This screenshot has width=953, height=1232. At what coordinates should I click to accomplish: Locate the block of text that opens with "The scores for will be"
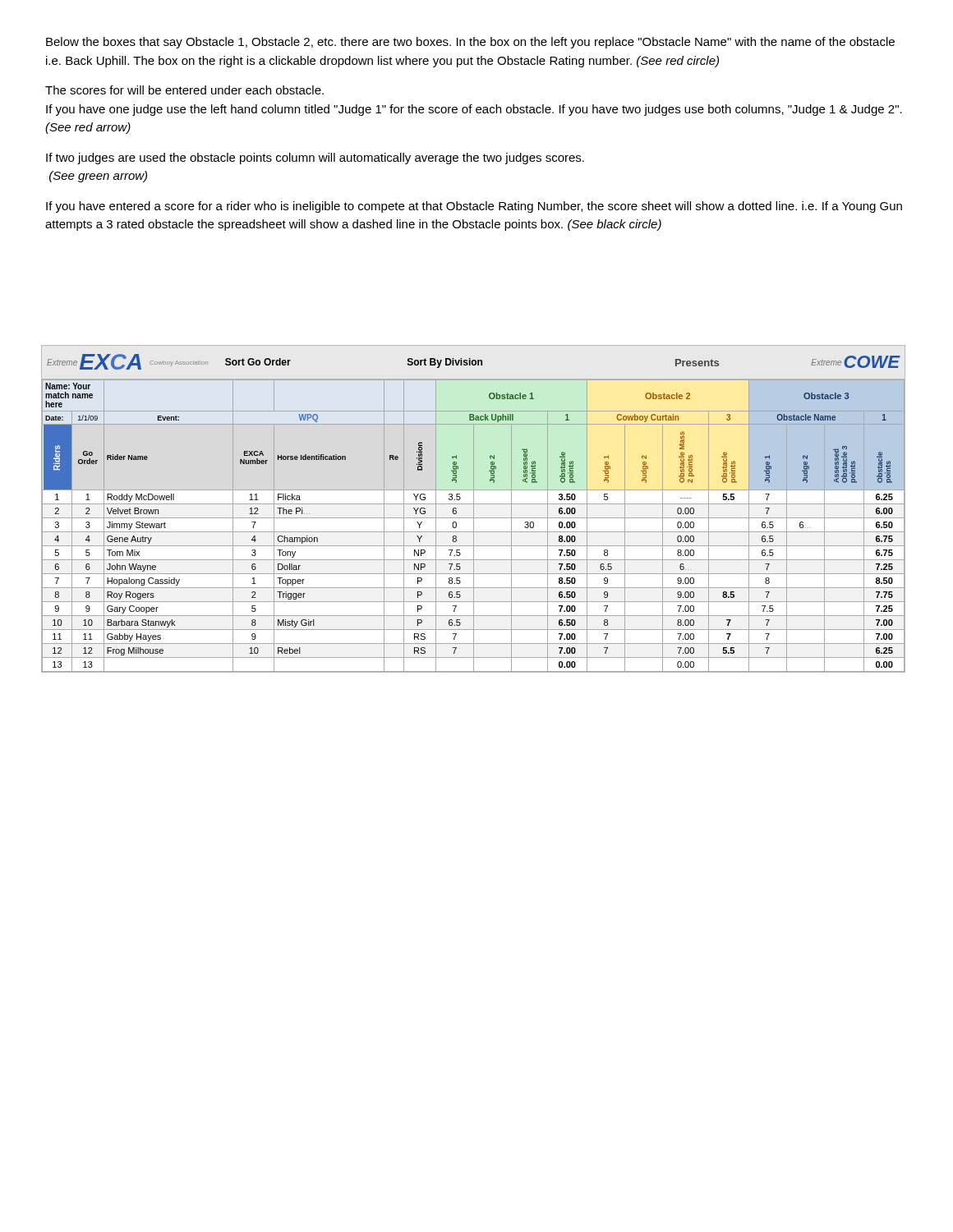(x=474, y=108)
